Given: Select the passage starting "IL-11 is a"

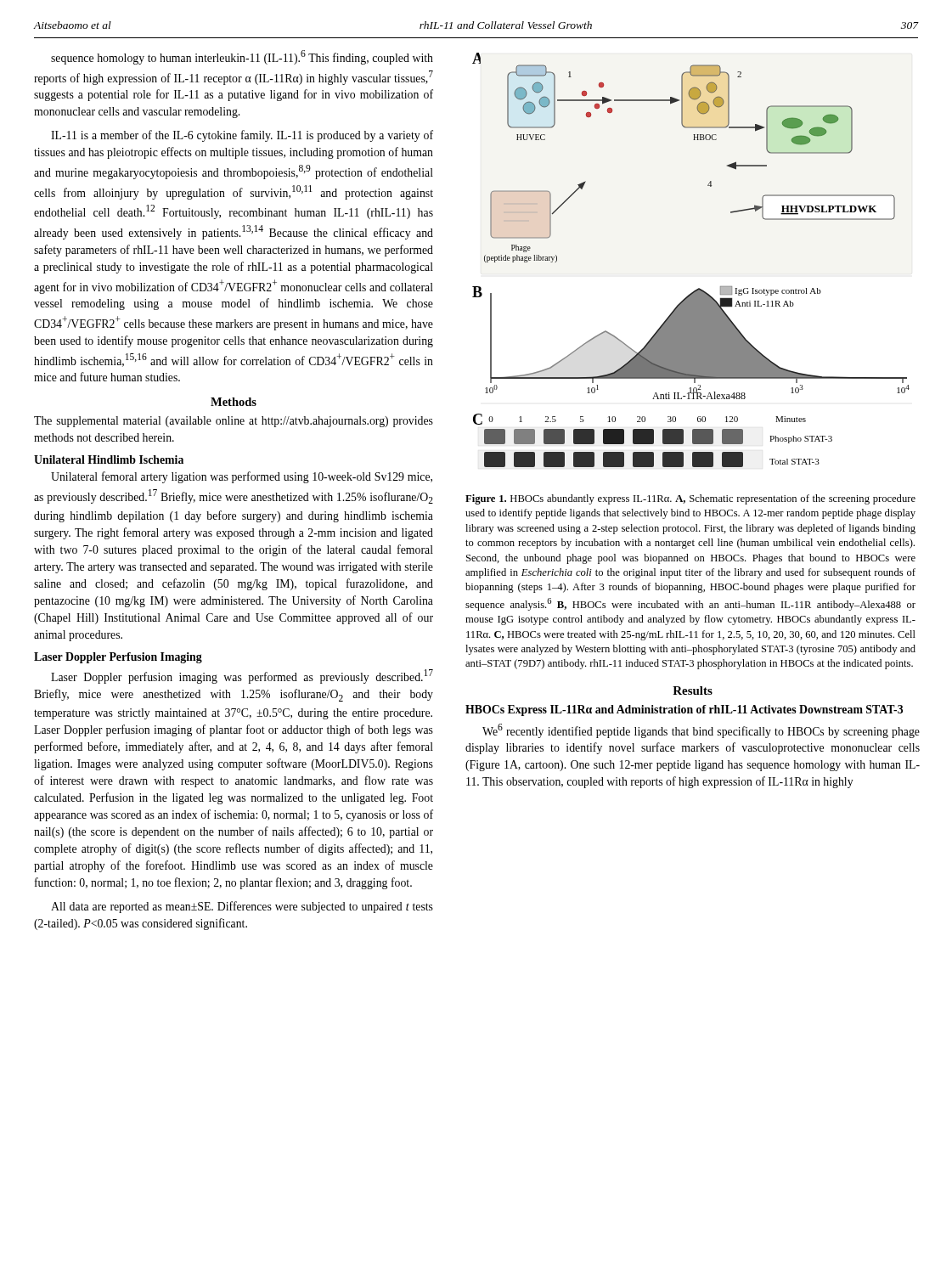Looking at the screenshot, I should [x=234, y=257].
